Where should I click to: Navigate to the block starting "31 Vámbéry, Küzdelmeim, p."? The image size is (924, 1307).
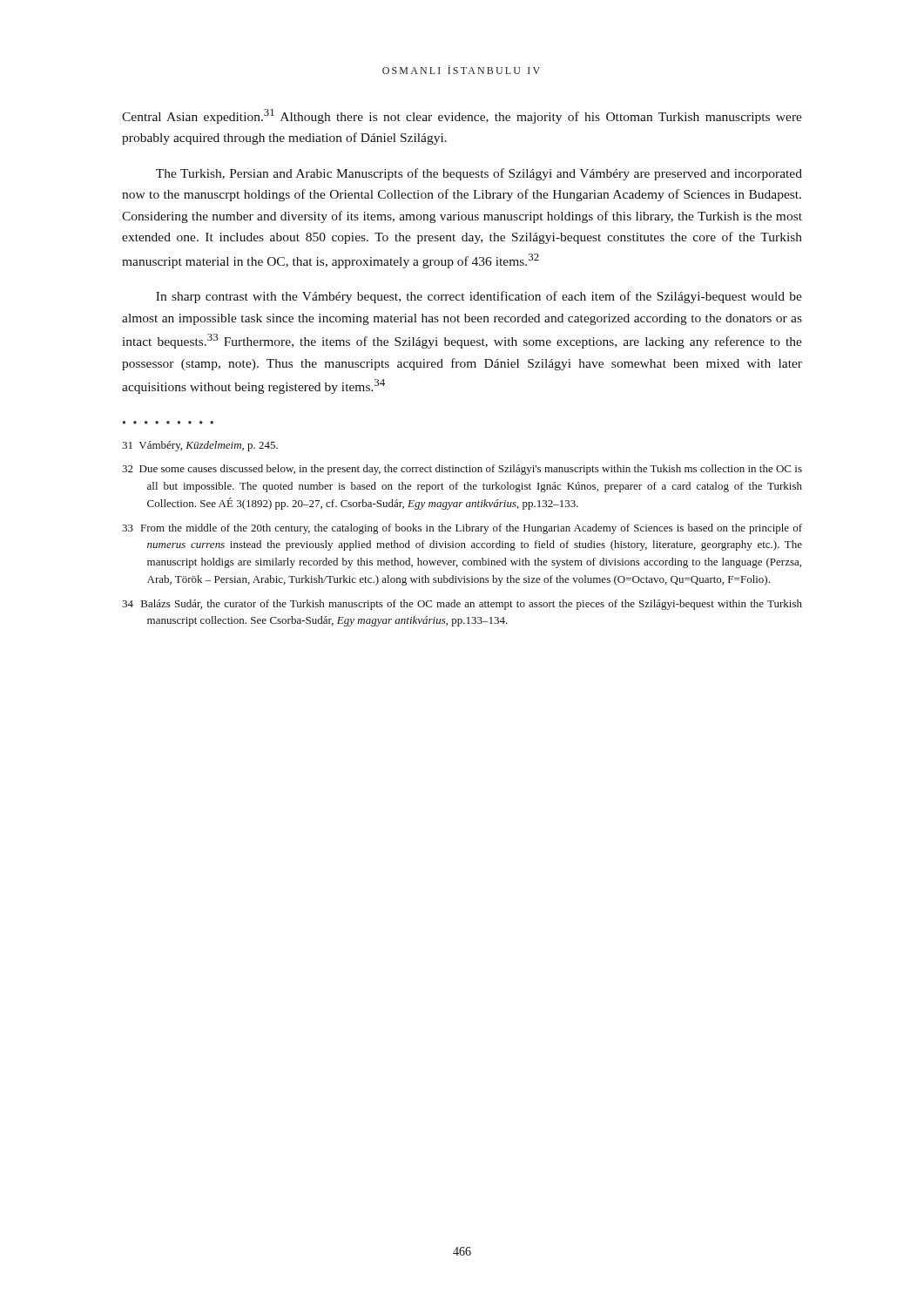[x=200, y=445]
